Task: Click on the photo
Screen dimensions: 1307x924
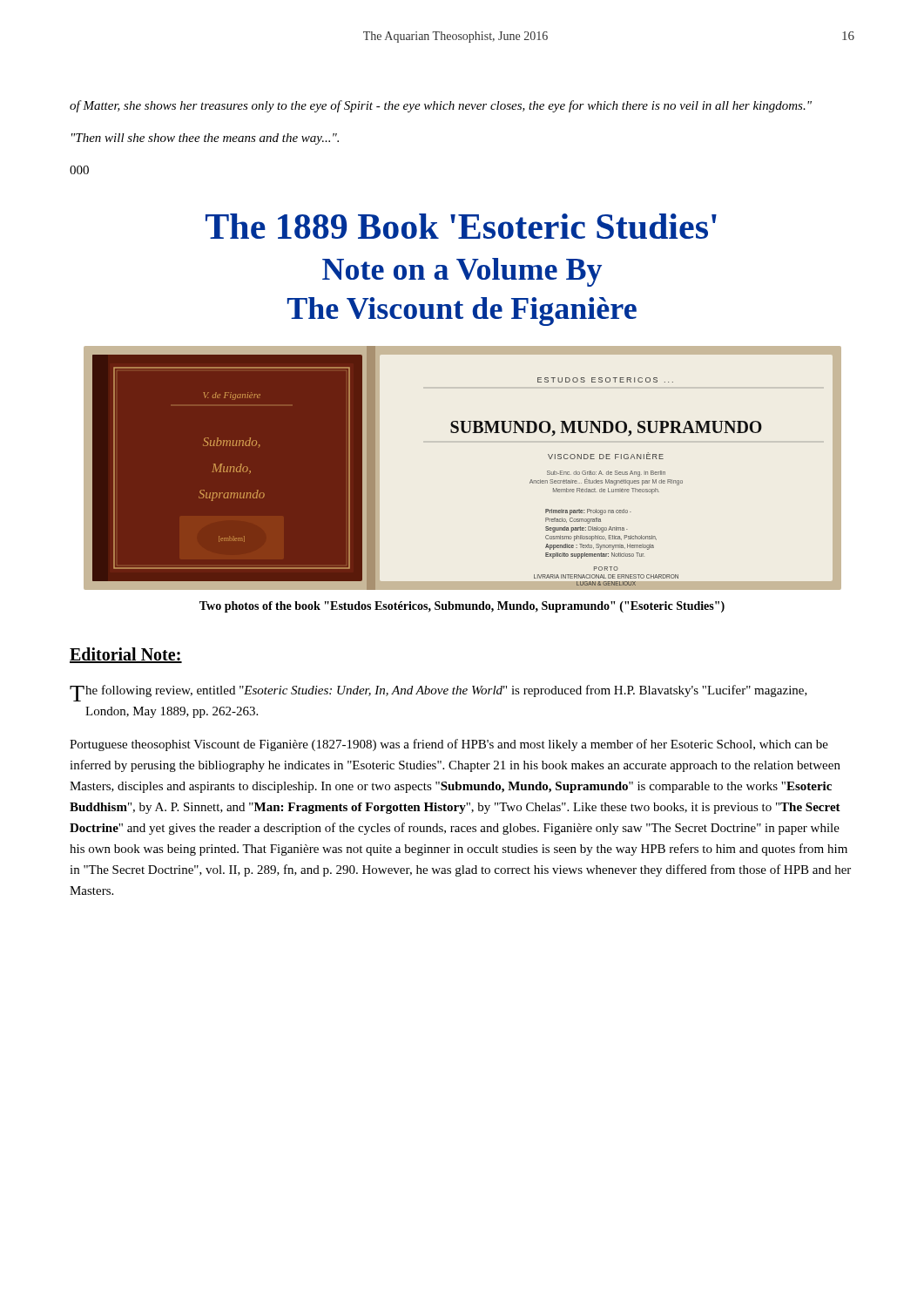Action: pos(462,468)
